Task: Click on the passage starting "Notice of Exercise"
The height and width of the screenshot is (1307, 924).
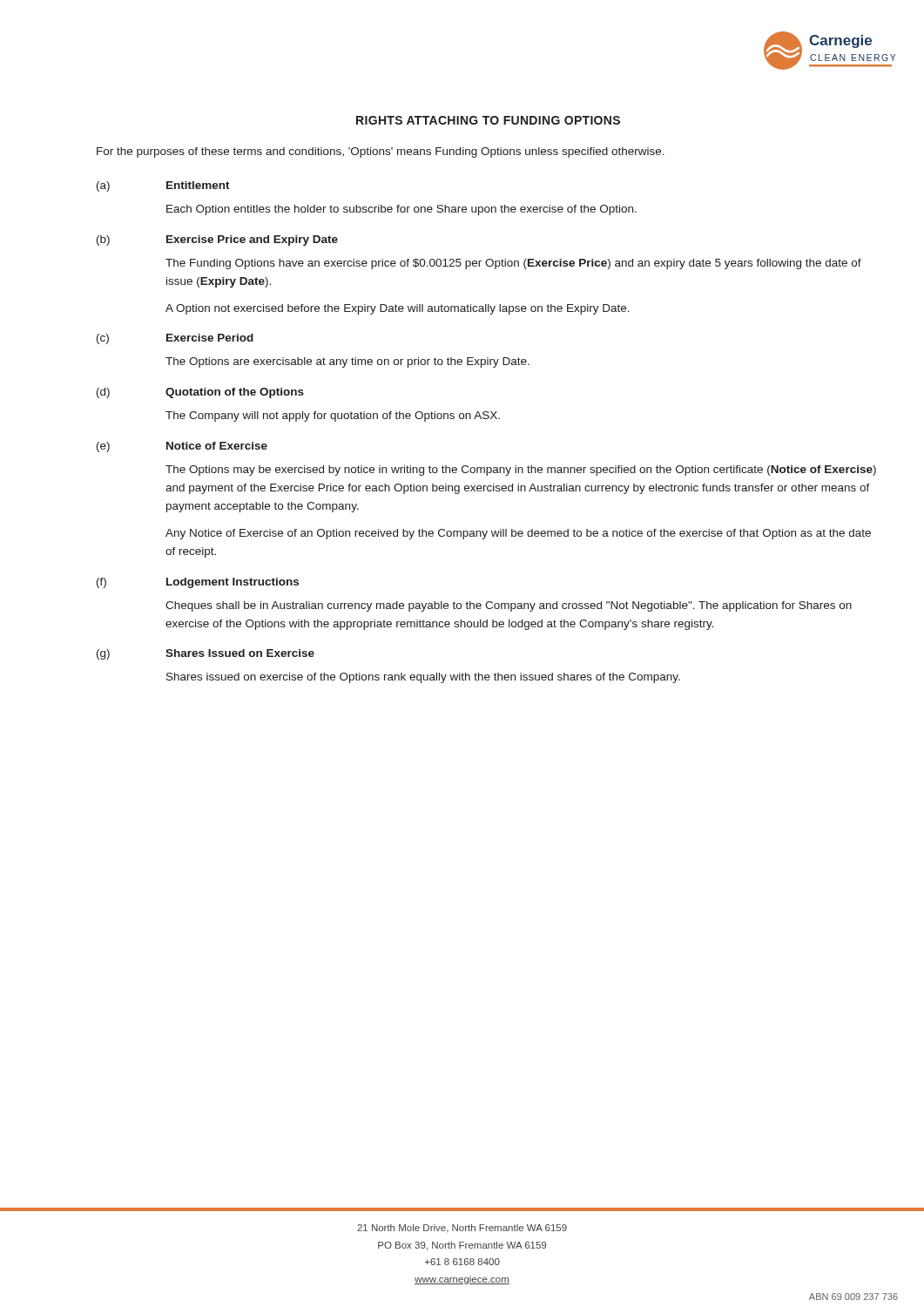Action: pos(216,446)
